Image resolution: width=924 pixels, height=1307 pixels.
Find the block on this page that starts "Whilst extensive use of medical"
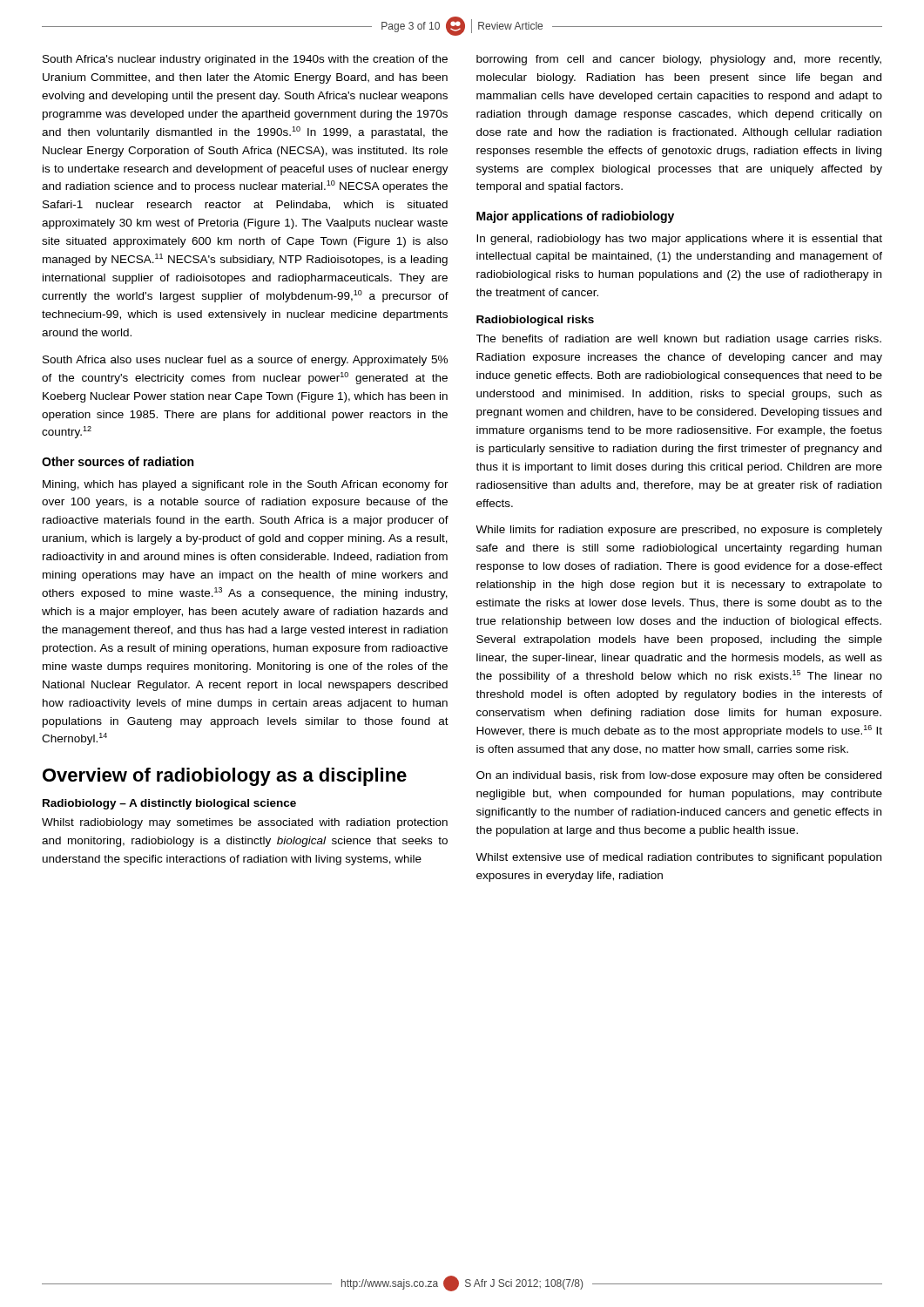tap(679, 867)
